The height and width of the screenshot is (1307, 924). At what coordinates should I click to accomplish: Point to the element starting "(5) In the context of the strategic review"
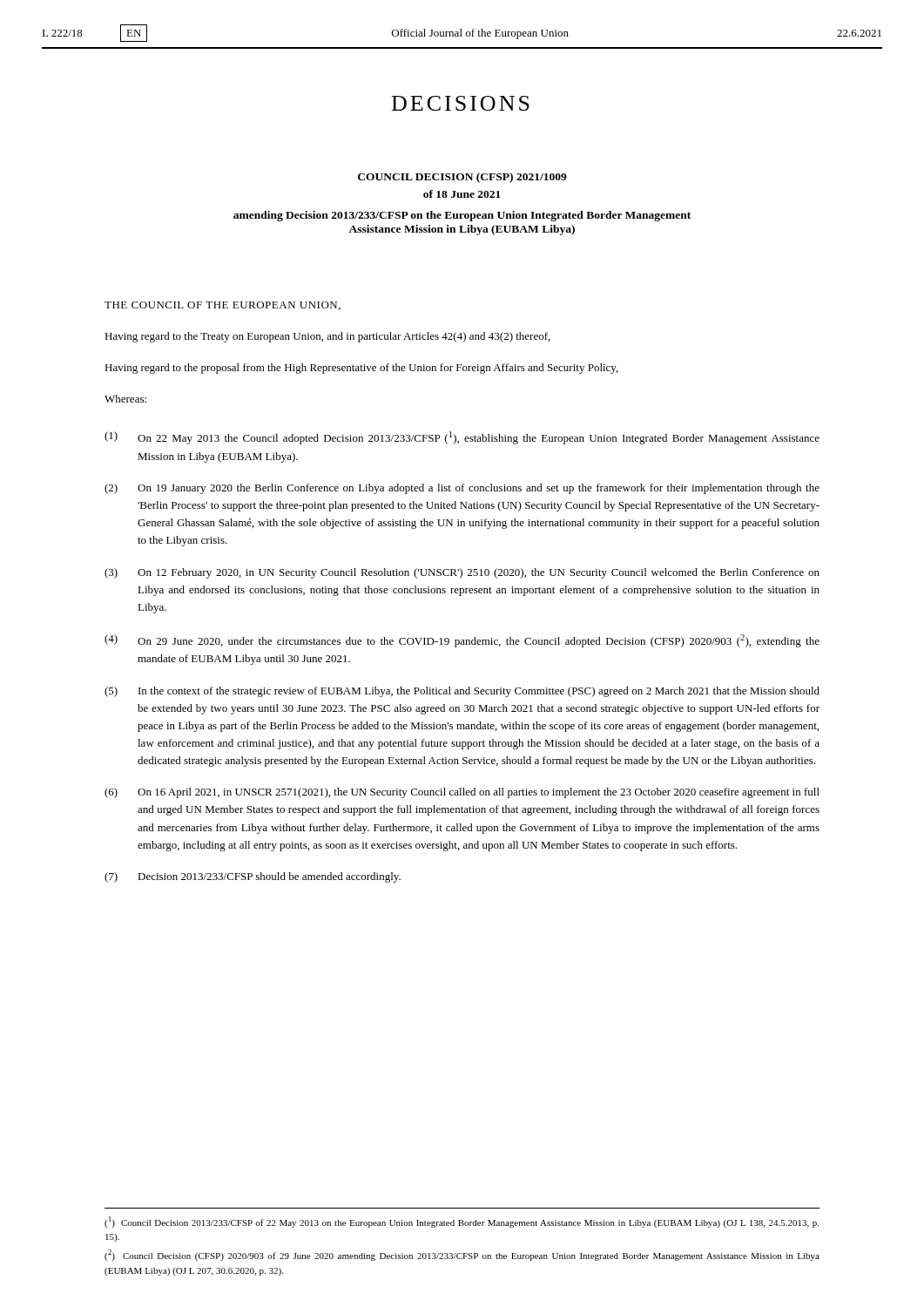[462, 726]
